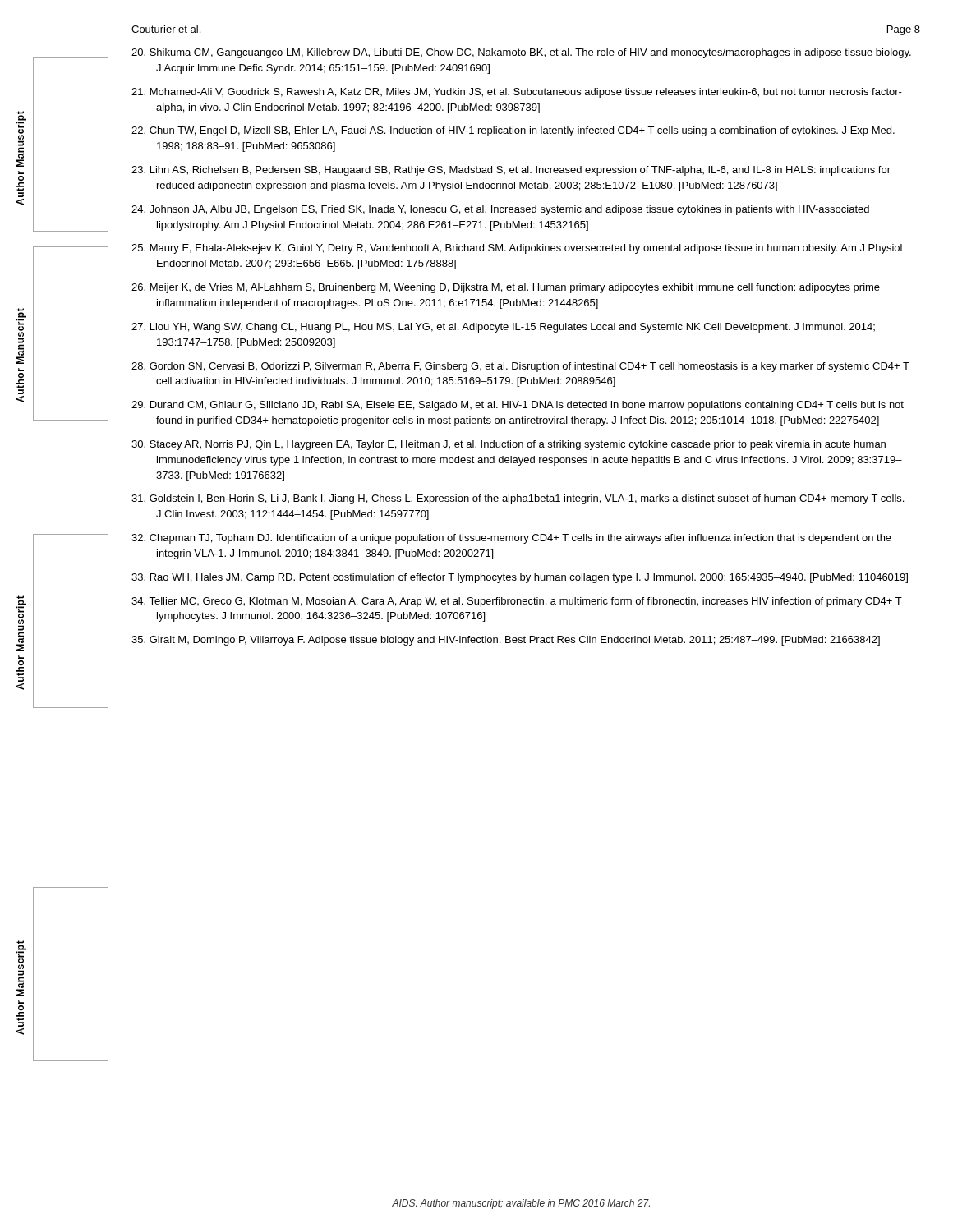Locate the list item that reads "33. Rao WH, Hales"
The height and width of the screenshot is (1232, 953).
click(520, 577)
